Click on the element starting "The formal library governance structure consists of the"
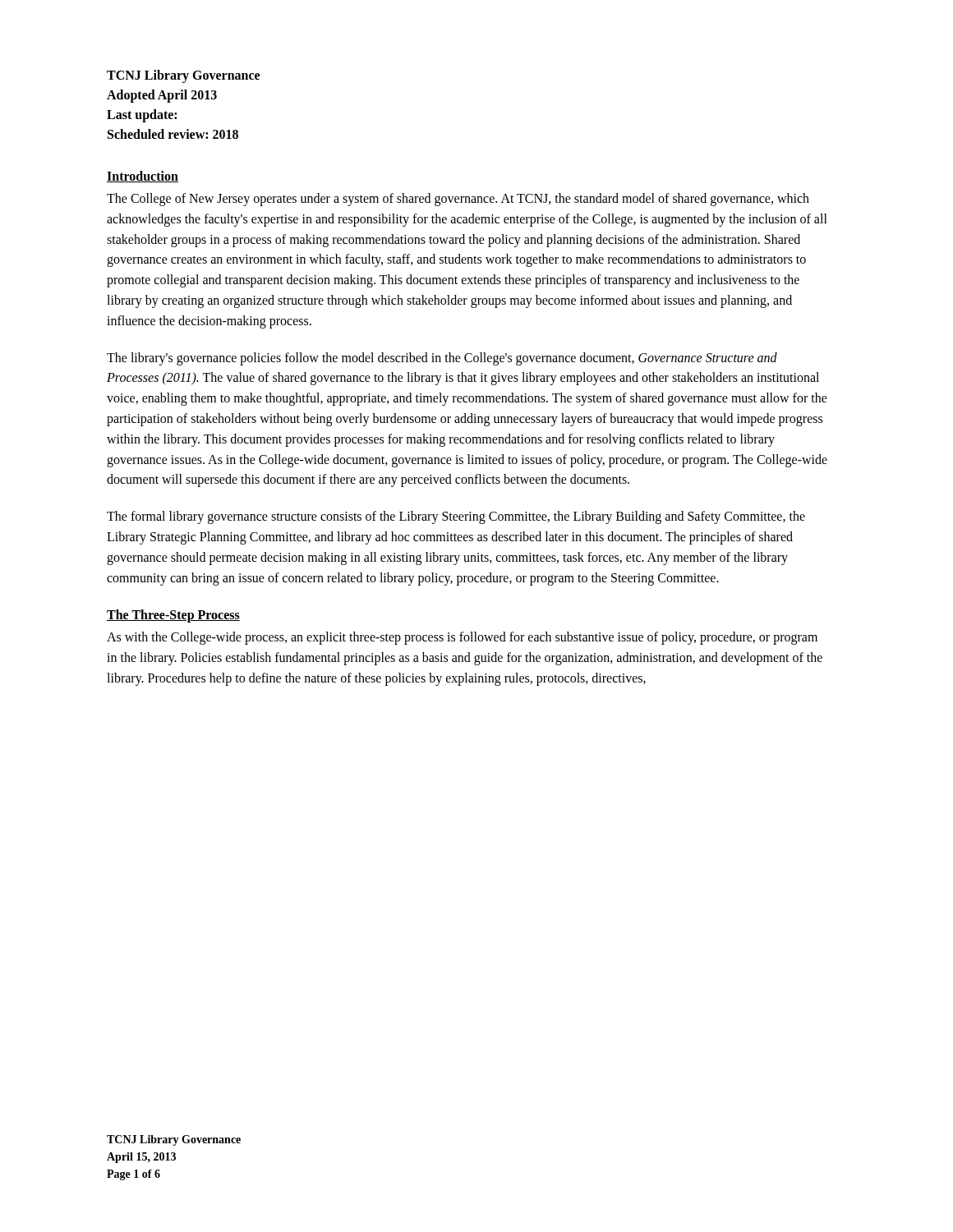This screenshot has width=953, height=1232. tap(468, 548)
